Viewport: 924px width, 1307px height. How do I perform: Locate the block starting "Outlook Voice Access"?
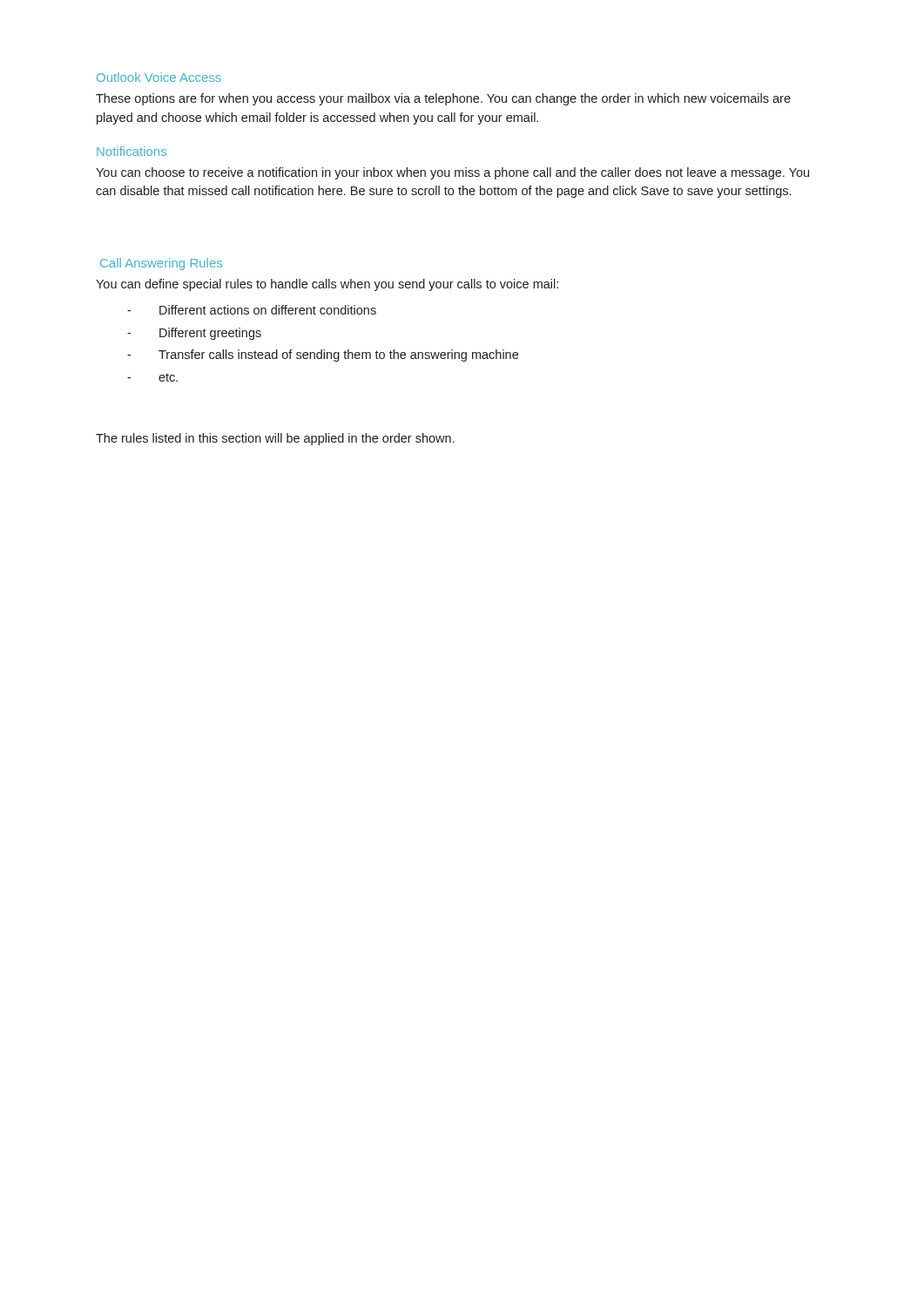(159, 77)
